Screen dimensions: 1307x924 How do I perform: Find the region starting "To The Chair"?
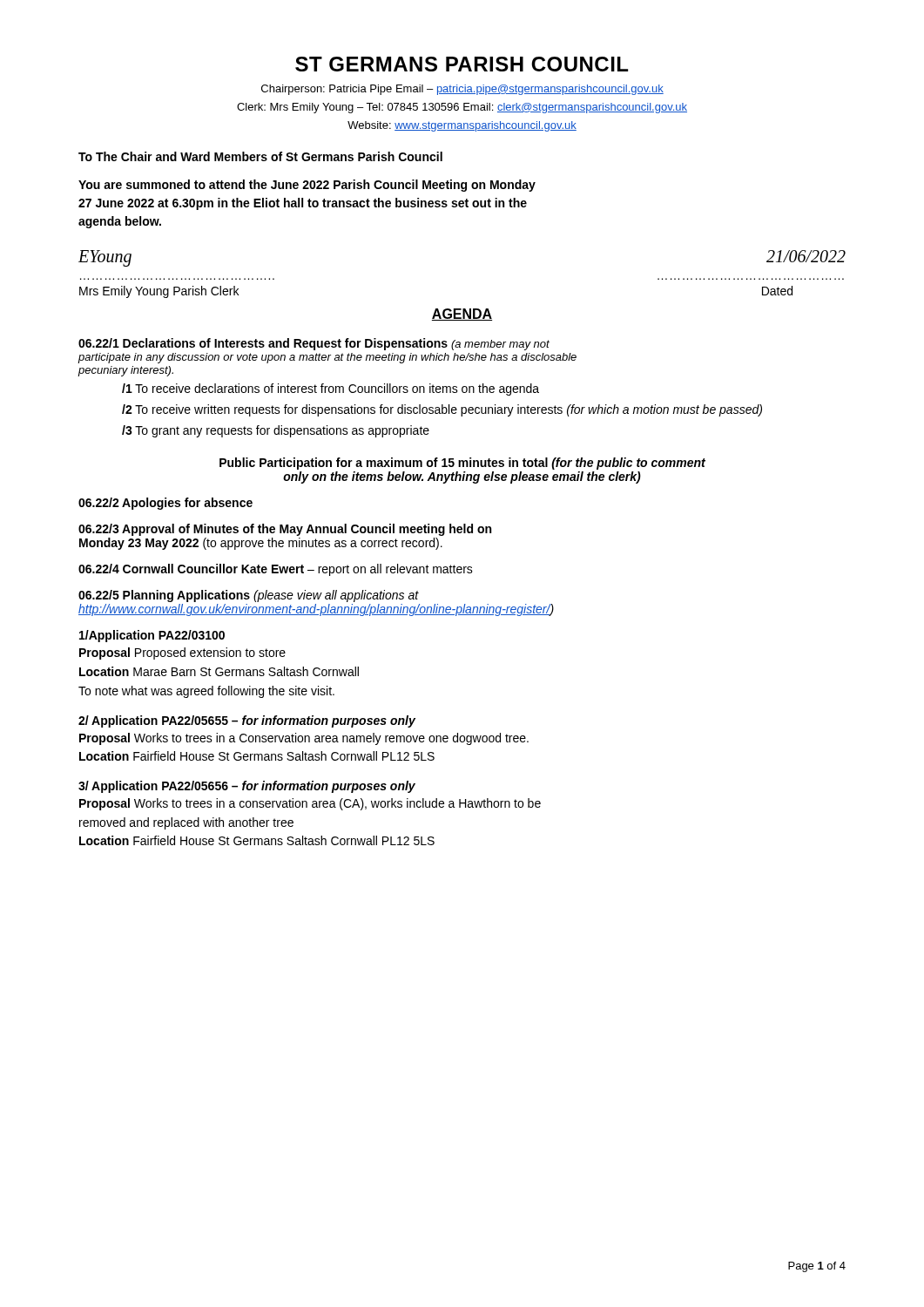click(x=261, y=157)
